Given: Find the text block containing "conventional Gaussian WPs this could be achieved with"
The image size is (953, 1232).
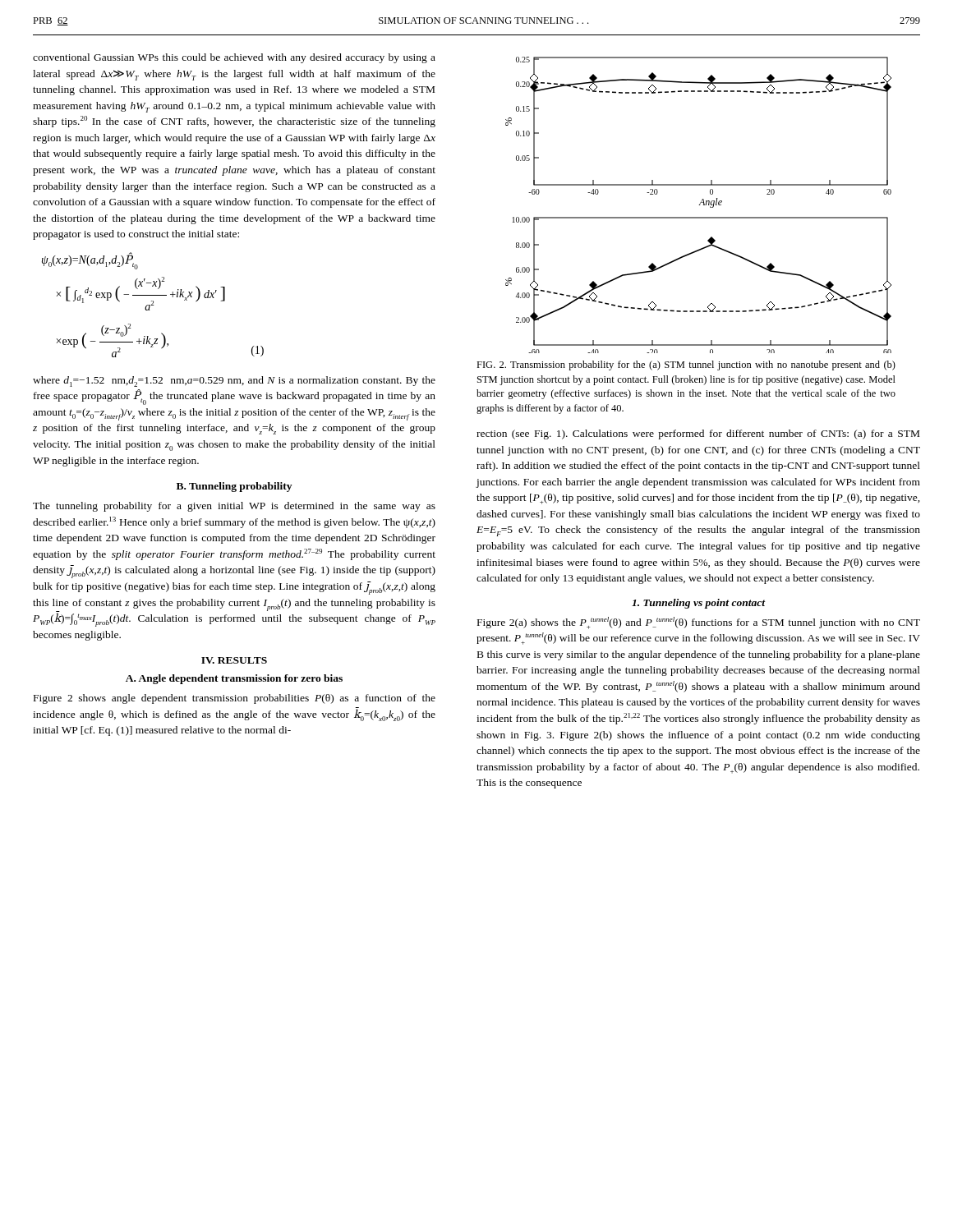Looking at the screenshot, I should 234,146.
